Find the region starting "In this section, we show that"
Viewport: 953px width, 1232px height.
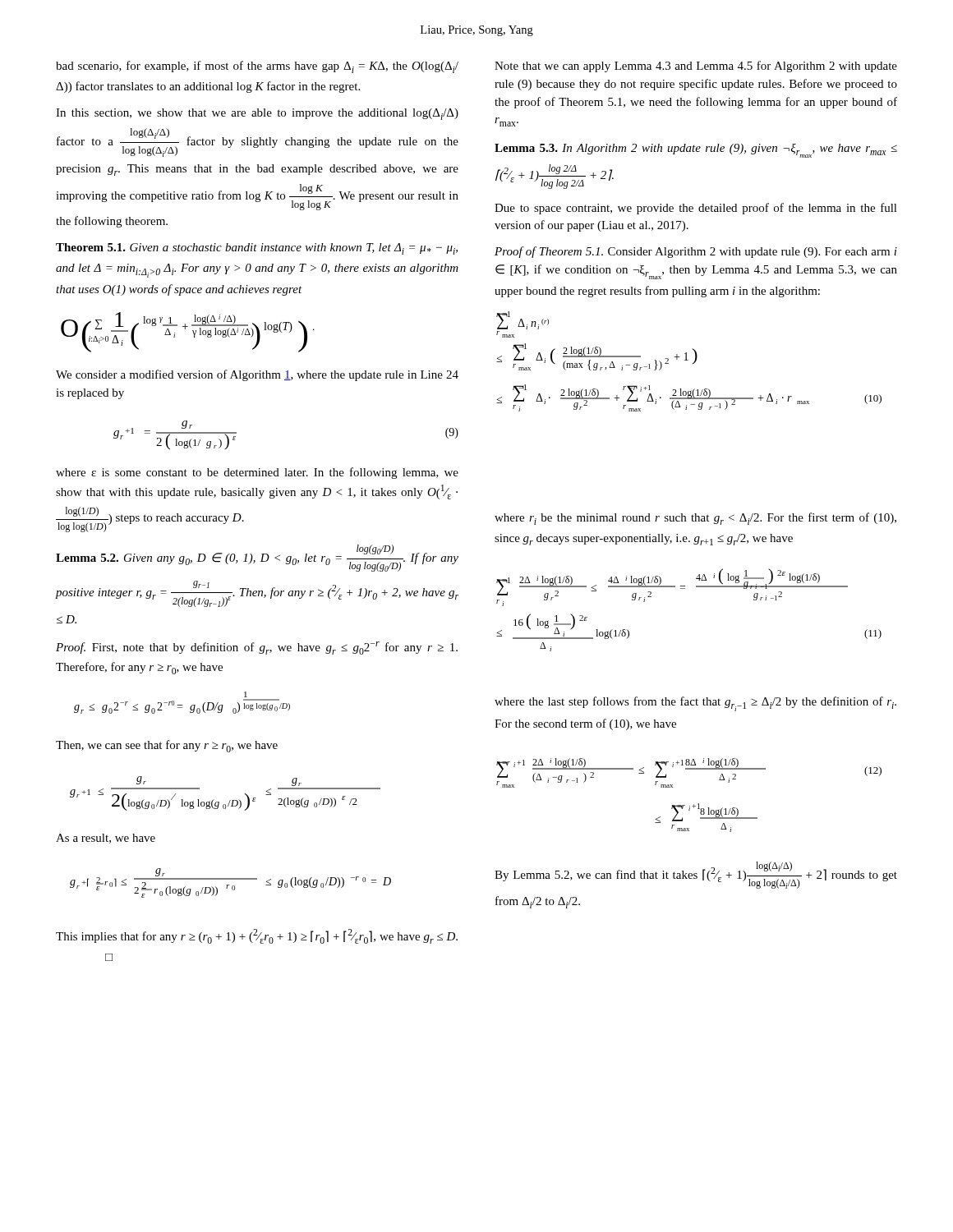point(257,167)
